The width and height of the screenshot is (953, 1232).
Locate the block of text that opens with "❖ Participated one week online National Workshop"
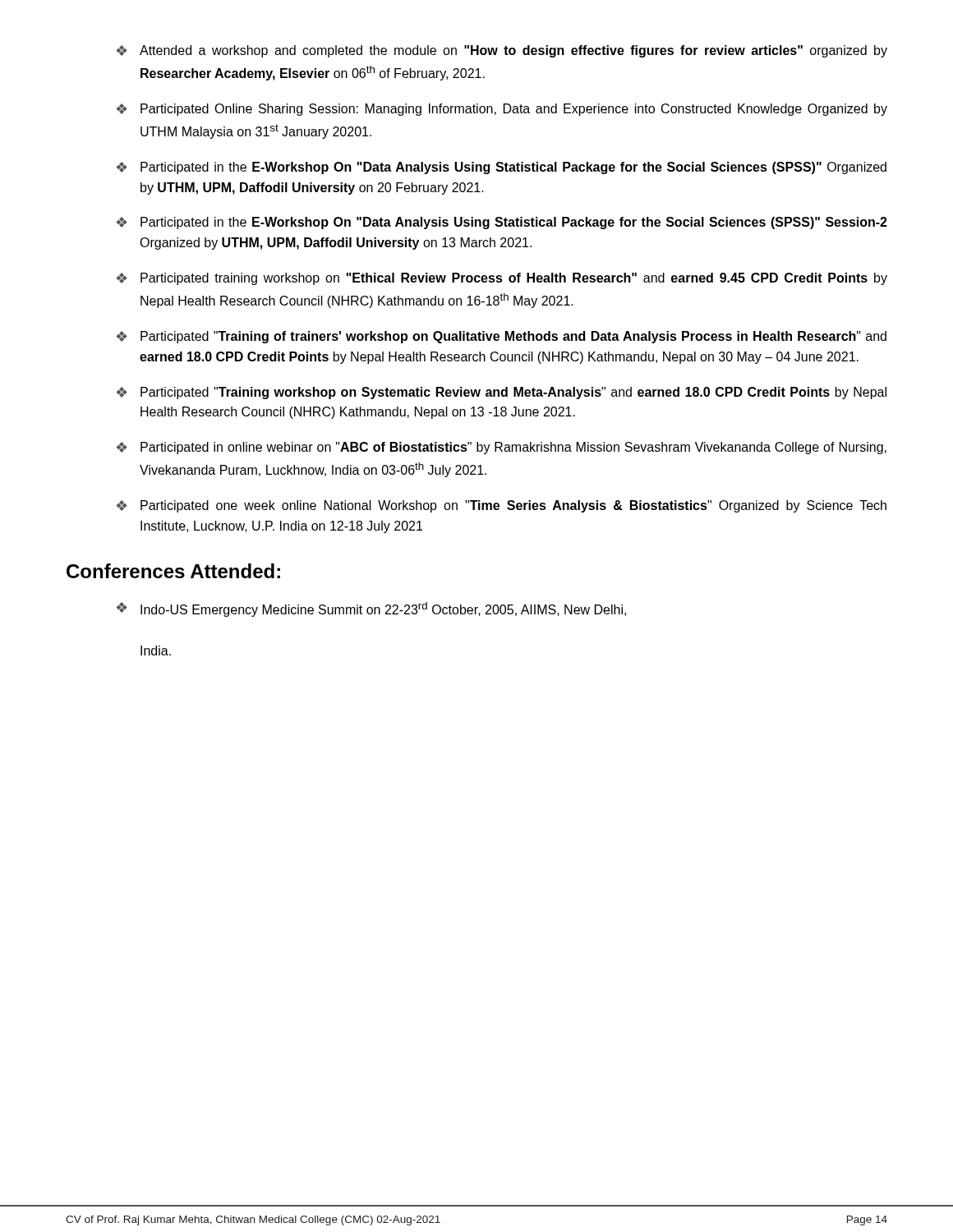tap(501, 517)
